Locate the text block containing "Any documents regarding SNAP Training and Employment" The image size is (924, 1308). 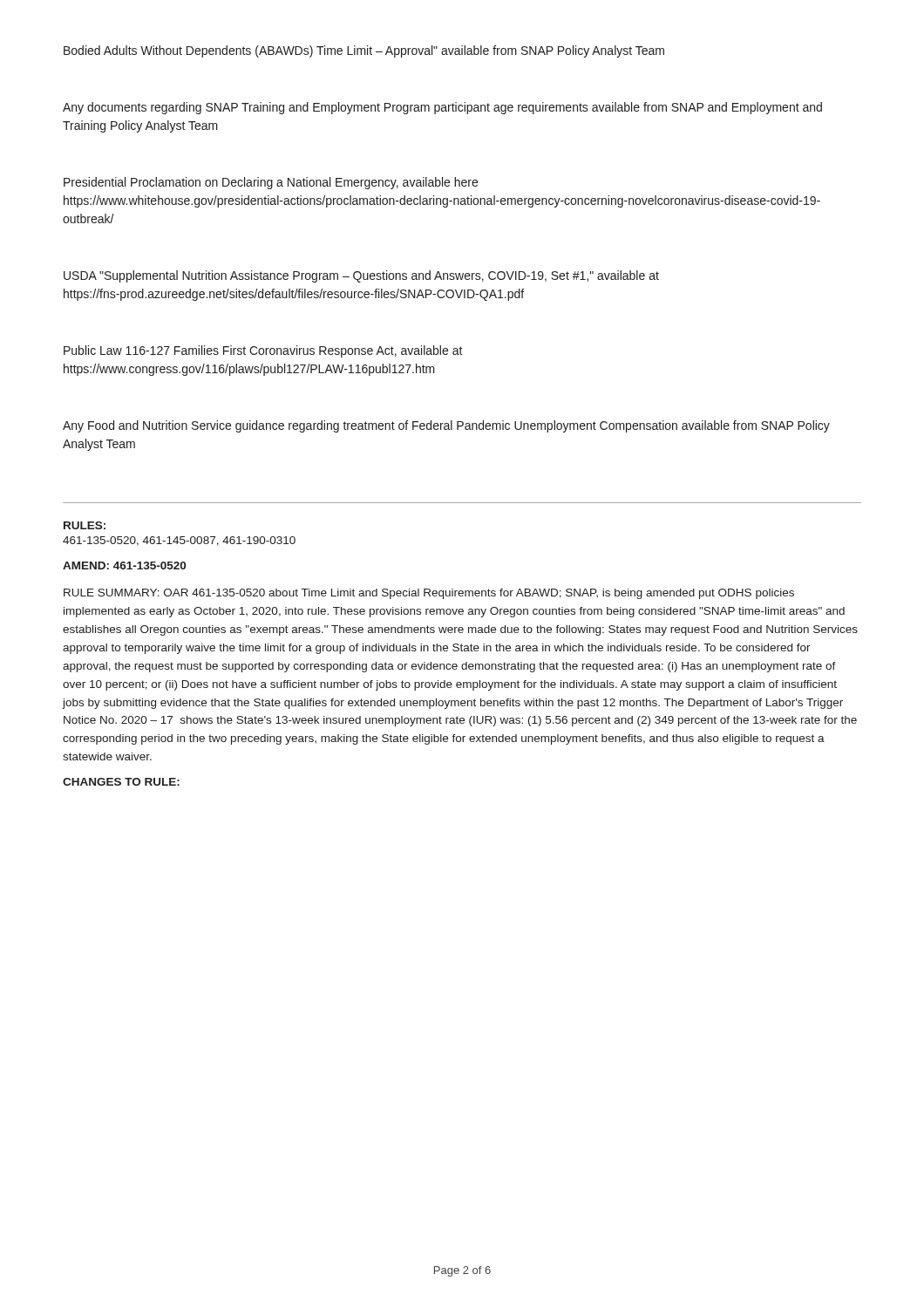[443, 116]
